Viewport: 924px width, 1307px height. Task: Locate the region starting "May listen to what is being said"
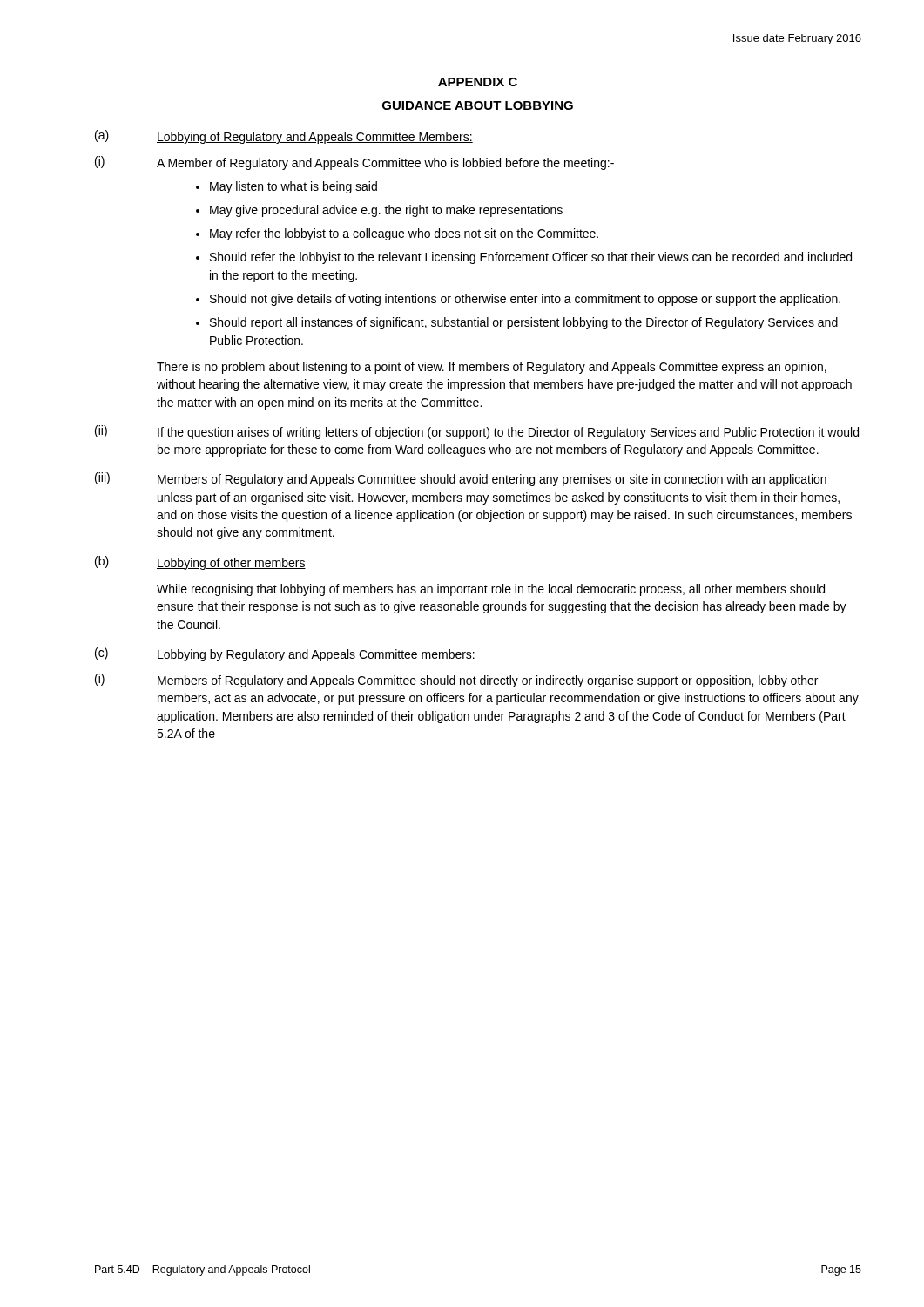pos(293,186)
